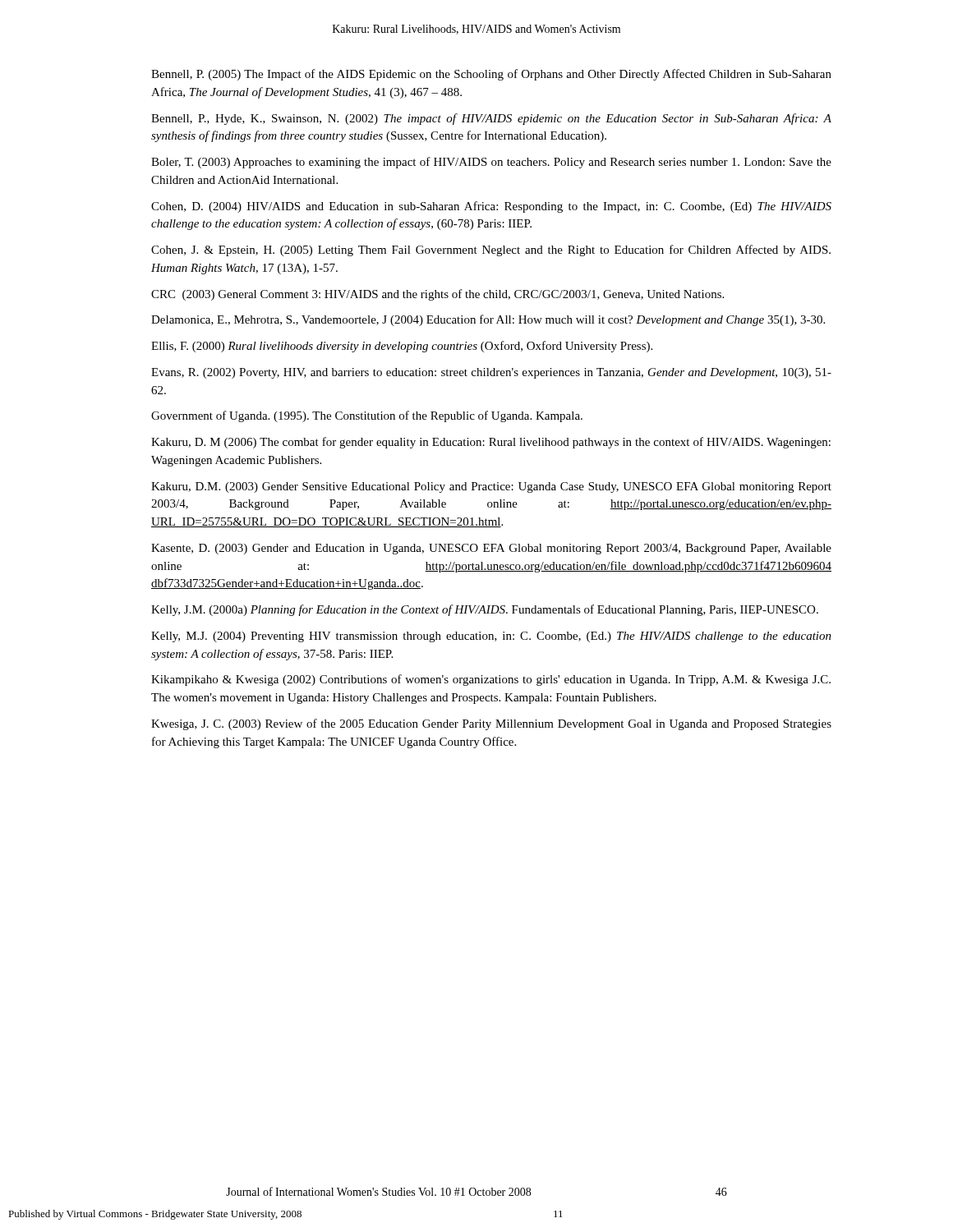Locate the region starting "Bennell, P., Hyde,"
The image size is (953, 1232).
pos(476,128)
